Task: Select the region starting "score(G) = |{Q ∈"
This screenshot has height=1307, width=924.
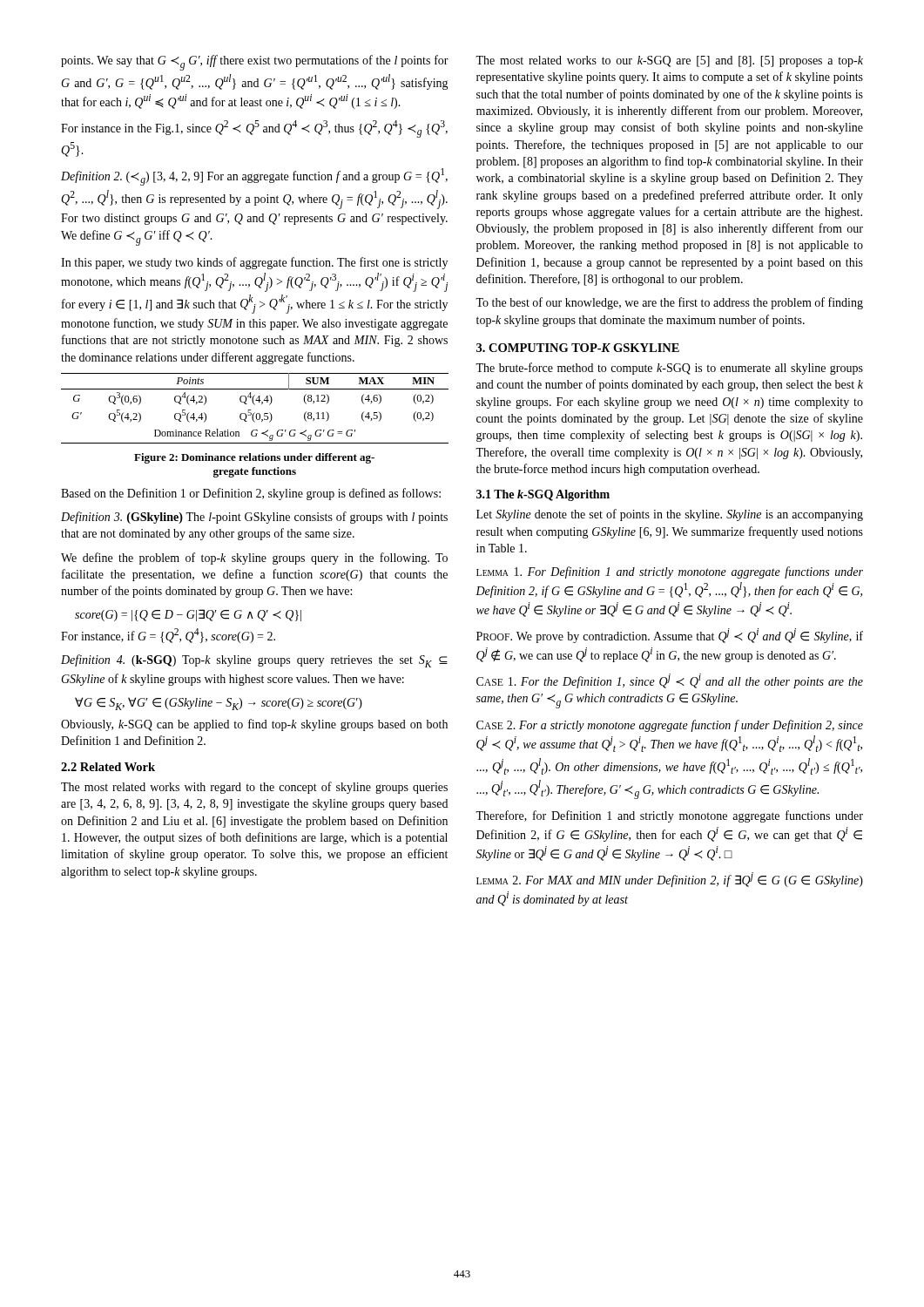Action: click(x=189, y=614)
